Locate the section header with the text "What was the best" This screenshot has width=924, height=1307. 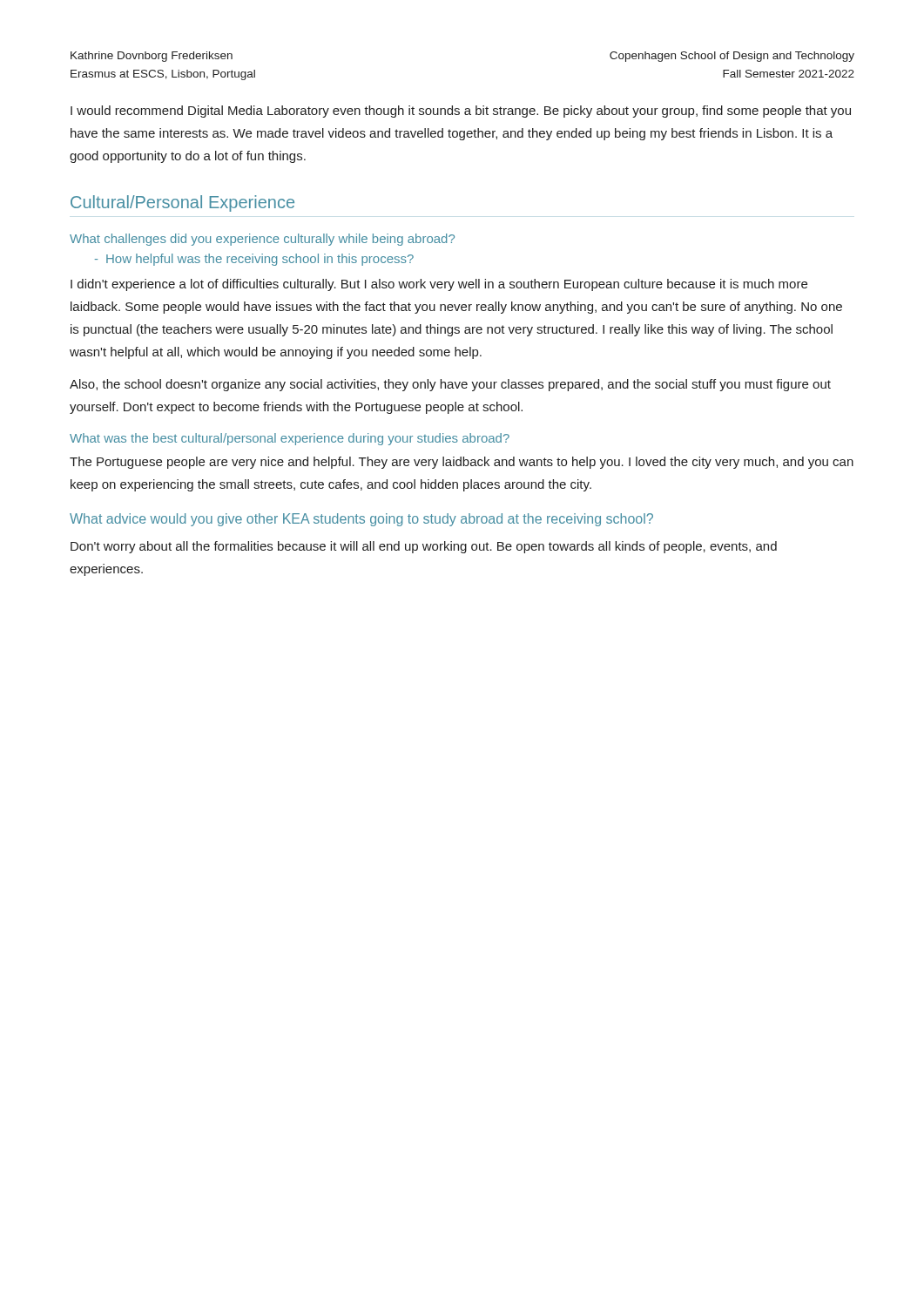tap(290, 438)
